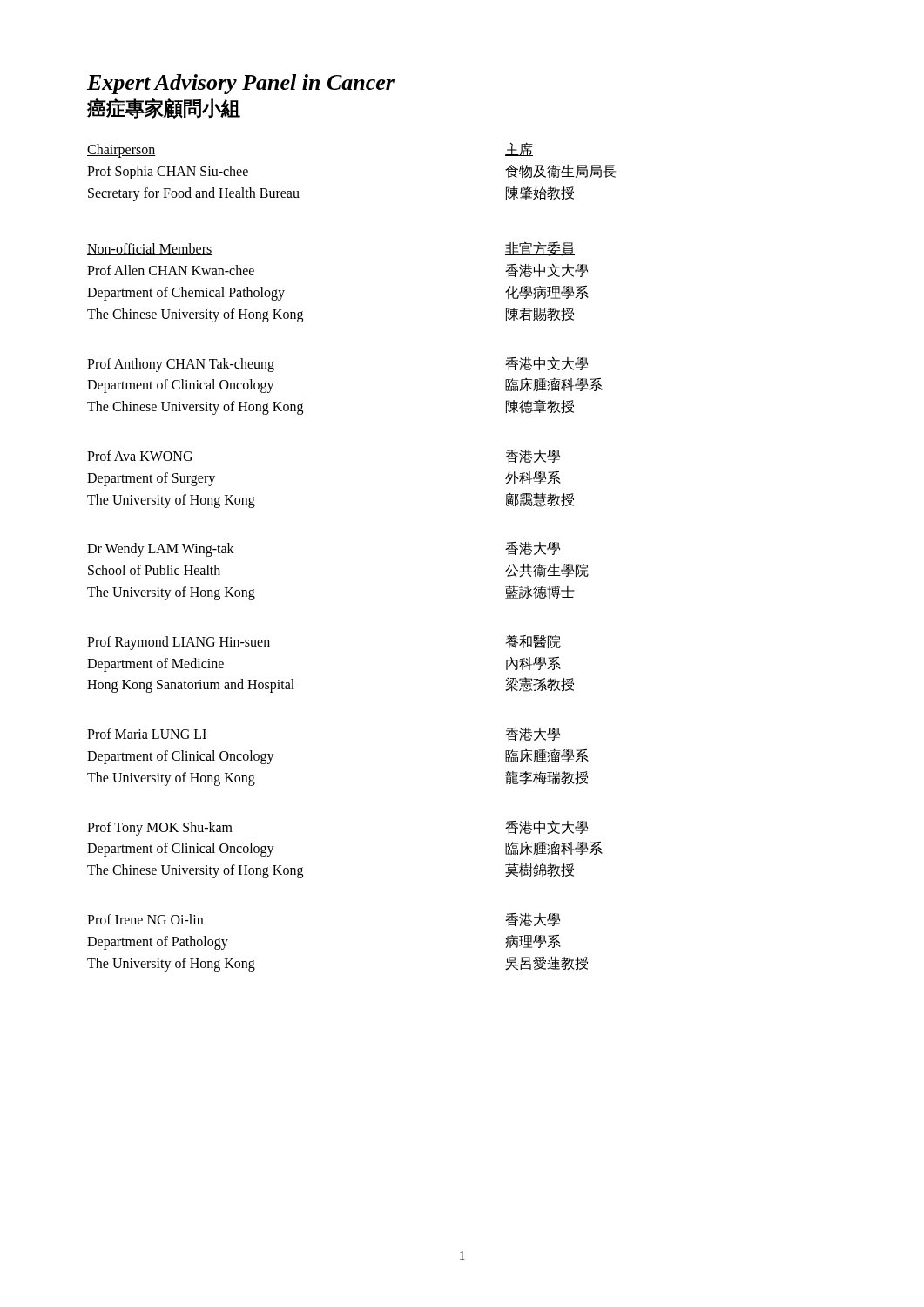Point to the text starting "香港大學 公共衞生學院 藍詠德博士"

coord(533,549)
